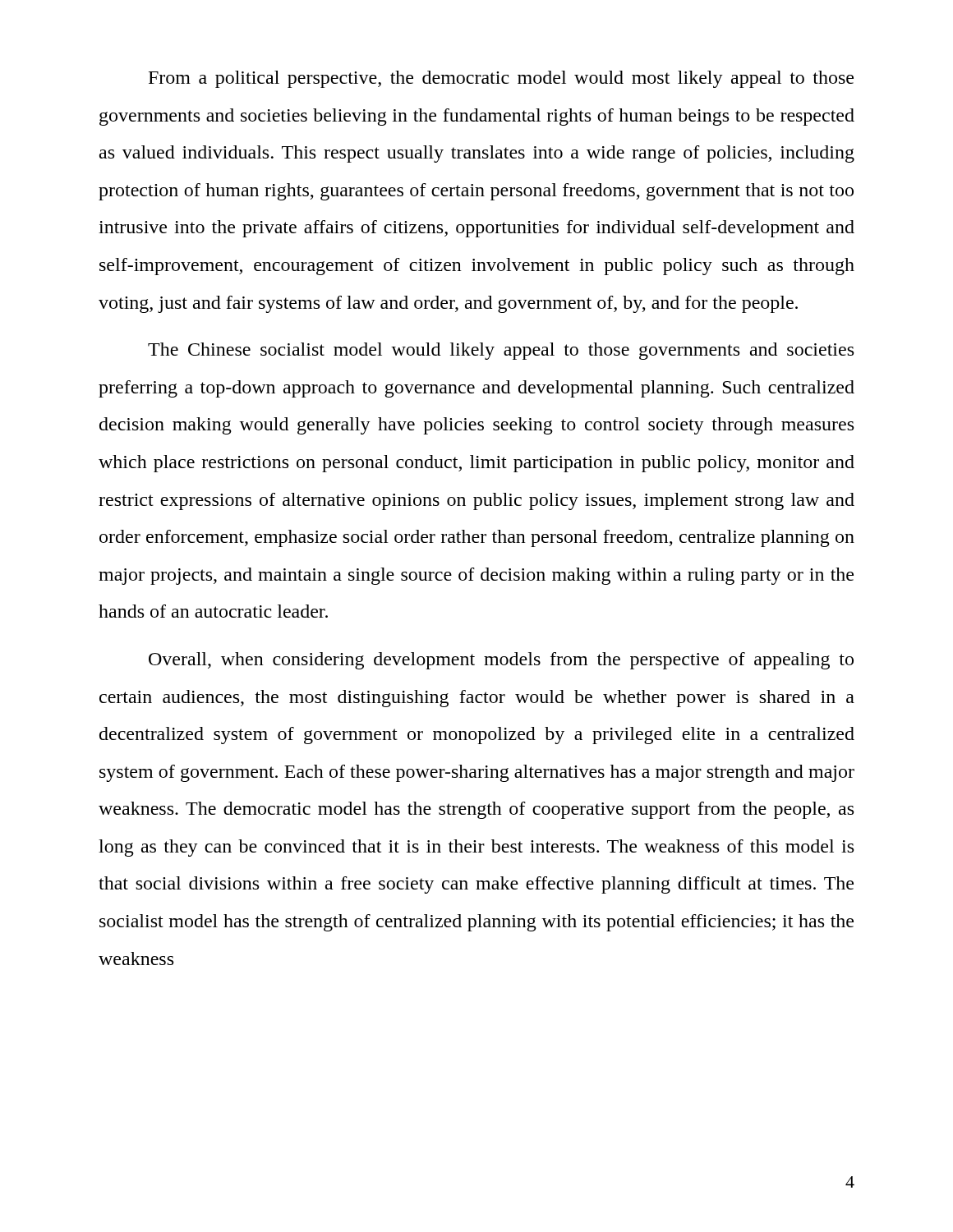
Task: Select the text block containing "From a political perspective, the democratic model would"
Action: click(x=476, y=190)
